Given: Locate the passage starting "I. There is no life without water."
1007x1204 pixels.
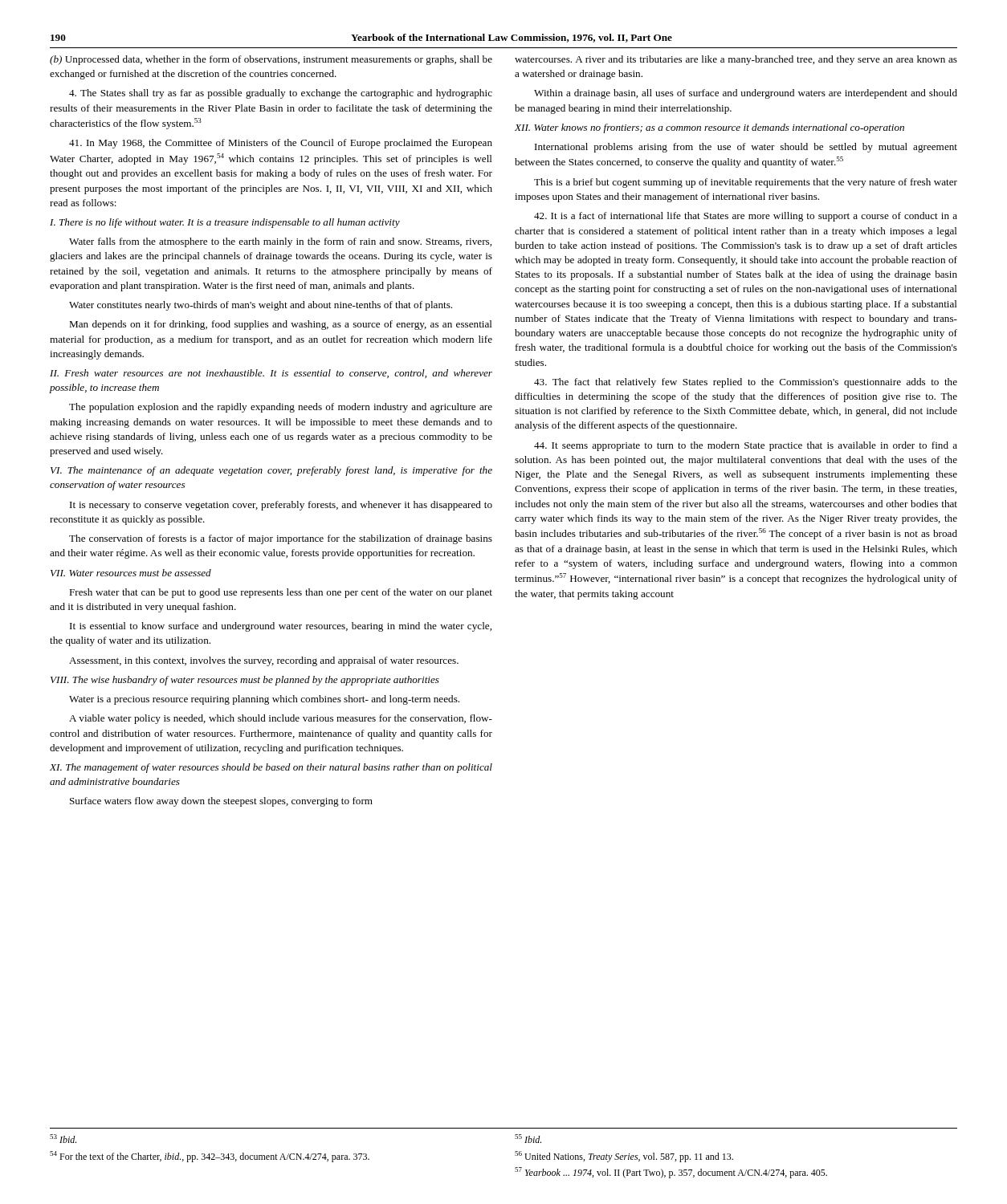Looking at the screenshot, I should pyautogui.click(x=271, y=222).
